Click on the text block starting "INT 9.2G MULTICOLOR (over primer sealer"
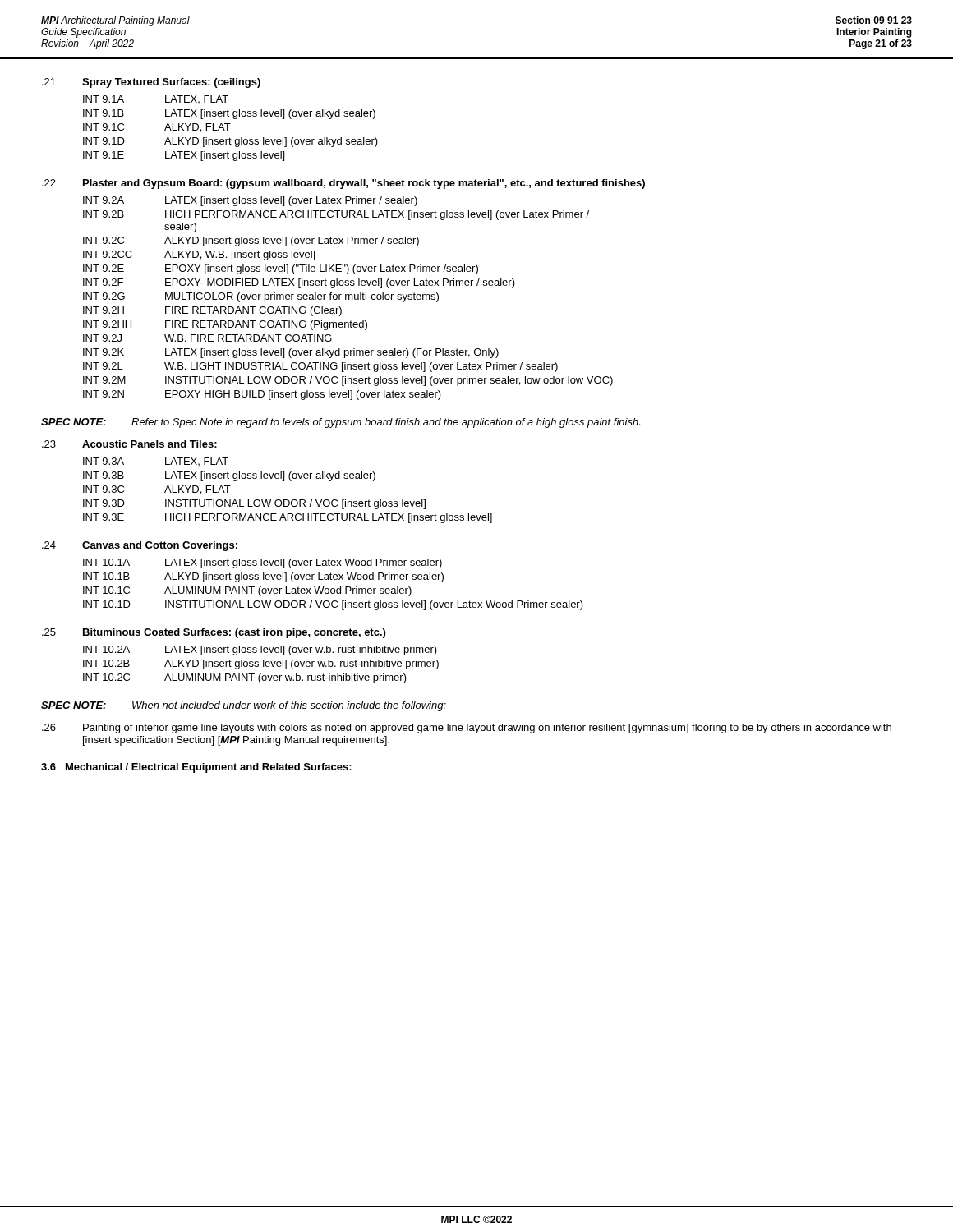 pos(497,296)
